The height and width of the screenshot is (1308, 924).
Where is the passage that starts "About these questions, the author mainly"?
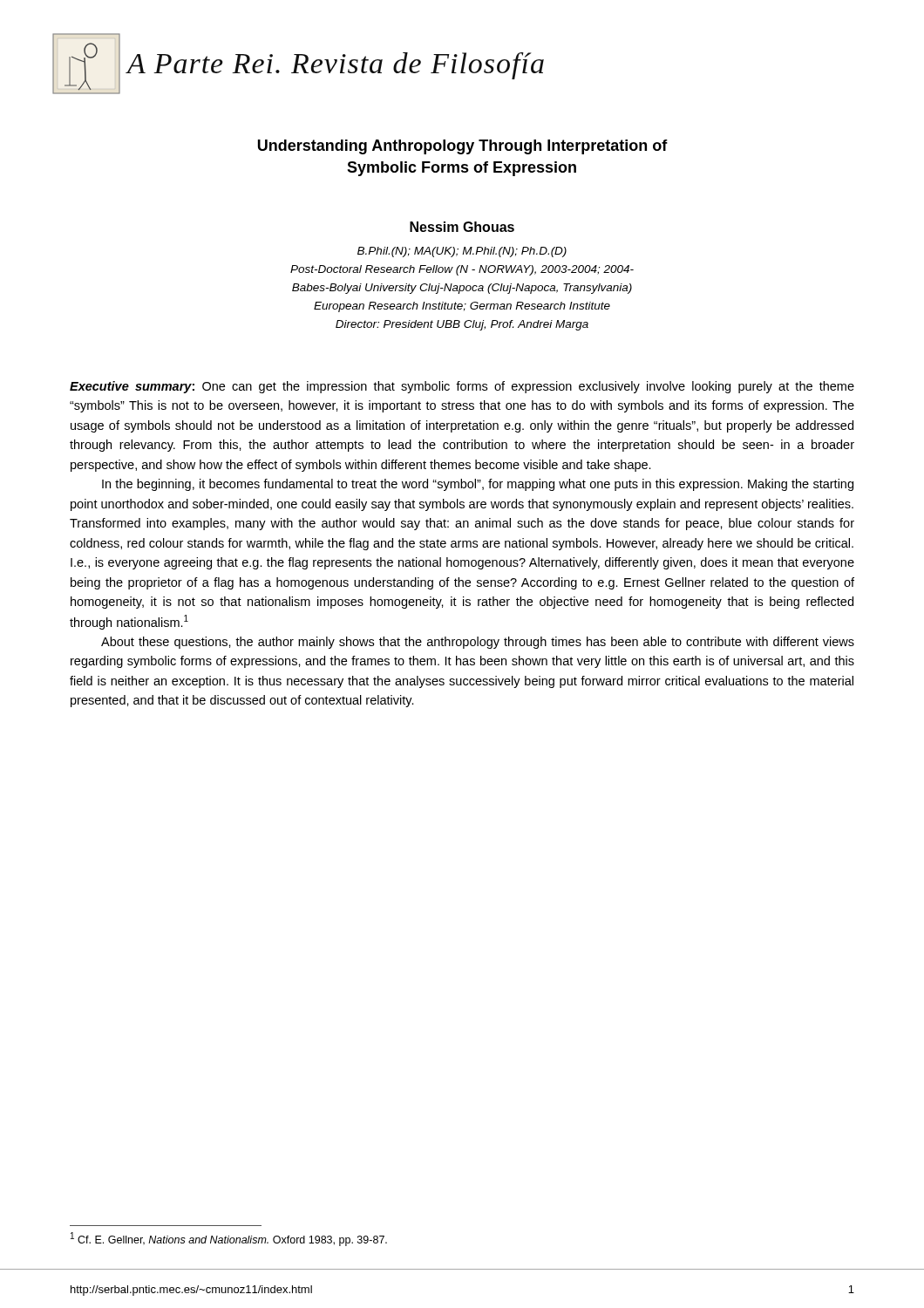(462, 671)
